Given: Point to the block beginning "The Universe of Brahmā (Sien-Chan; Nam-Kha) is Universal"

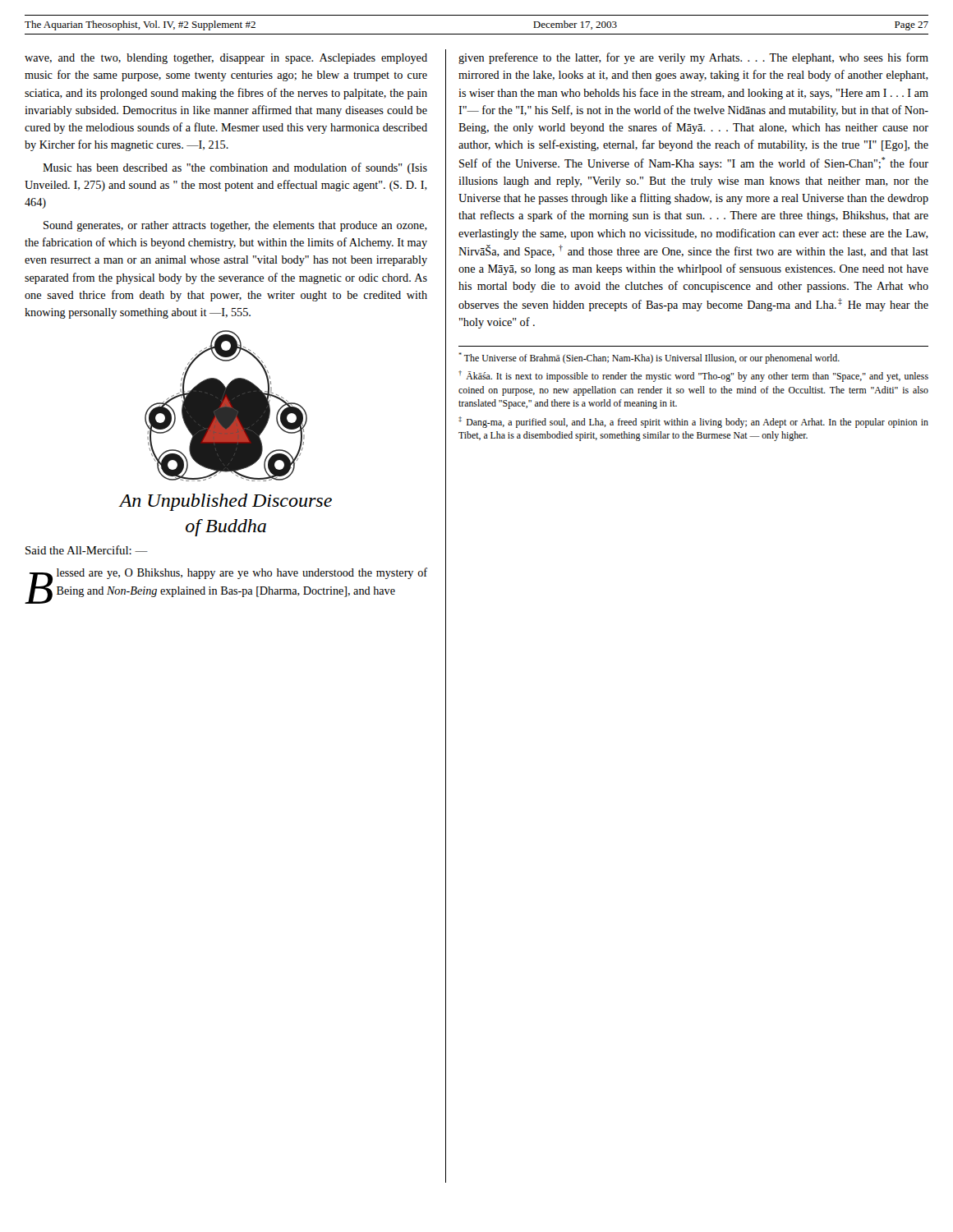Looking at the screenshot, I should click(x=693, y=397).
